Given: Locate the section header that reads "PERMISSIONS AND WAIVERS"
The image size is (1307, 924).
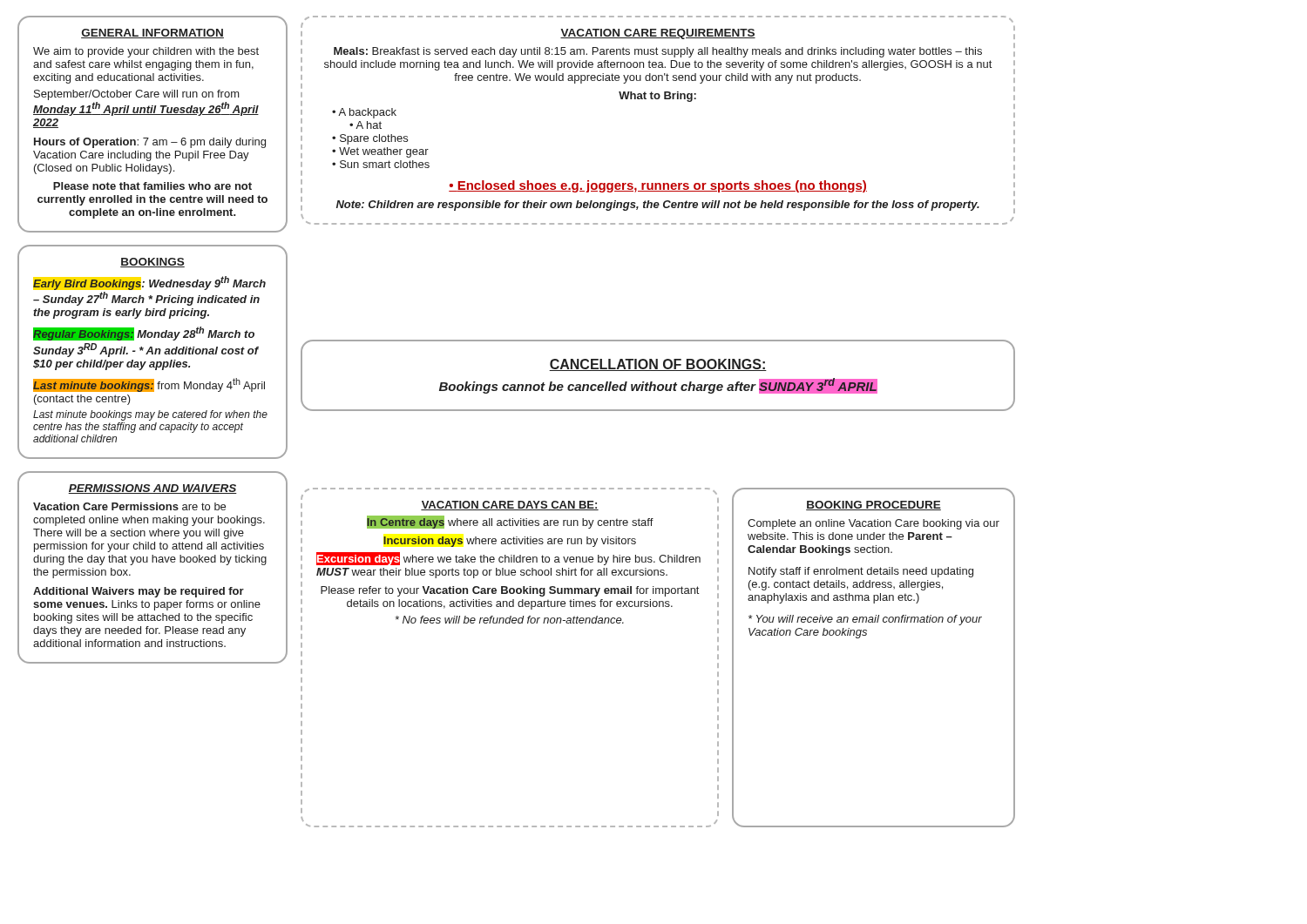Looking at the screenshot, I should pos(153,488).
